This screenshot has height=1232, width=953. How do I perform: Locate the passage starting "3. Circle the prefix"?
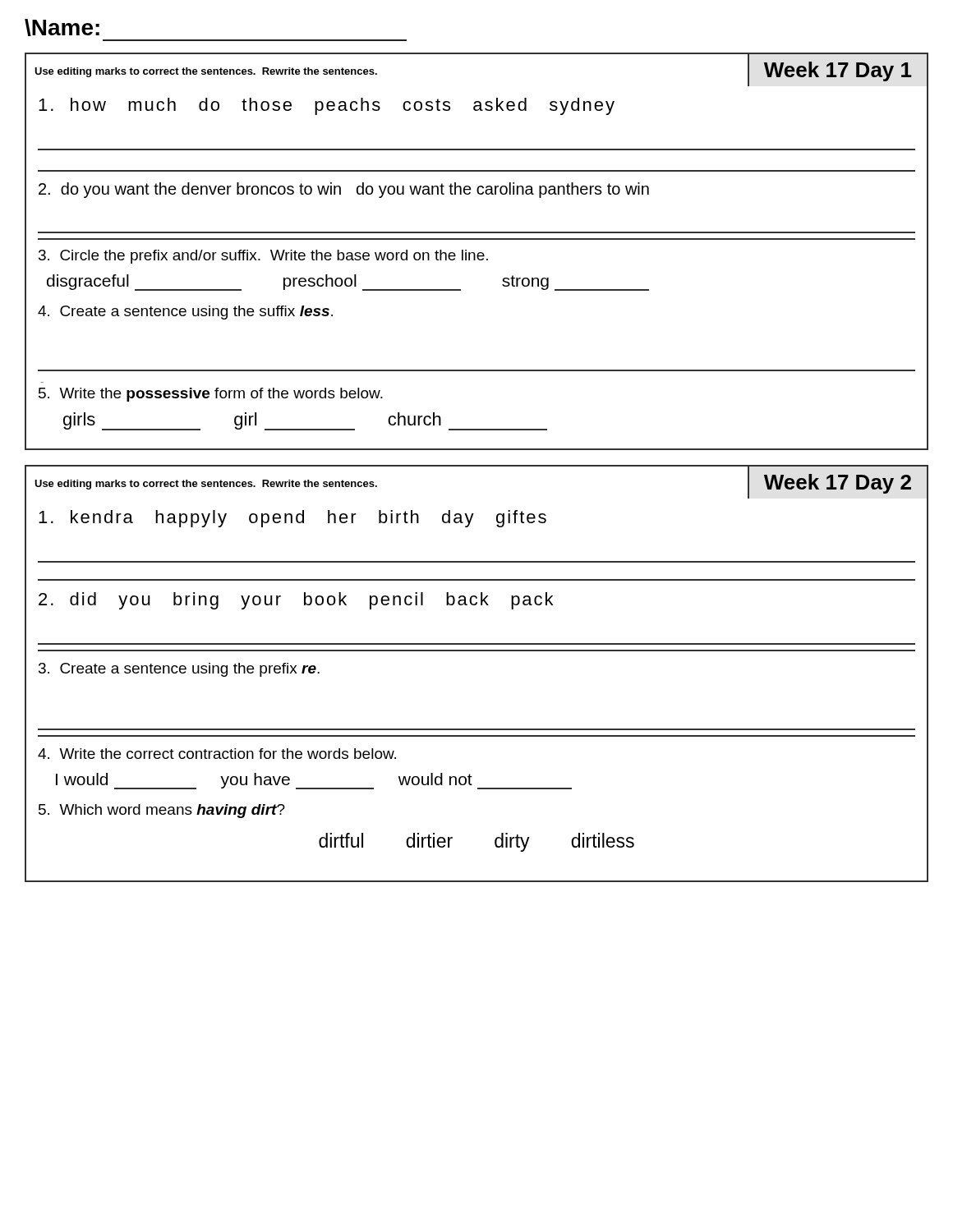coord(264,255)
